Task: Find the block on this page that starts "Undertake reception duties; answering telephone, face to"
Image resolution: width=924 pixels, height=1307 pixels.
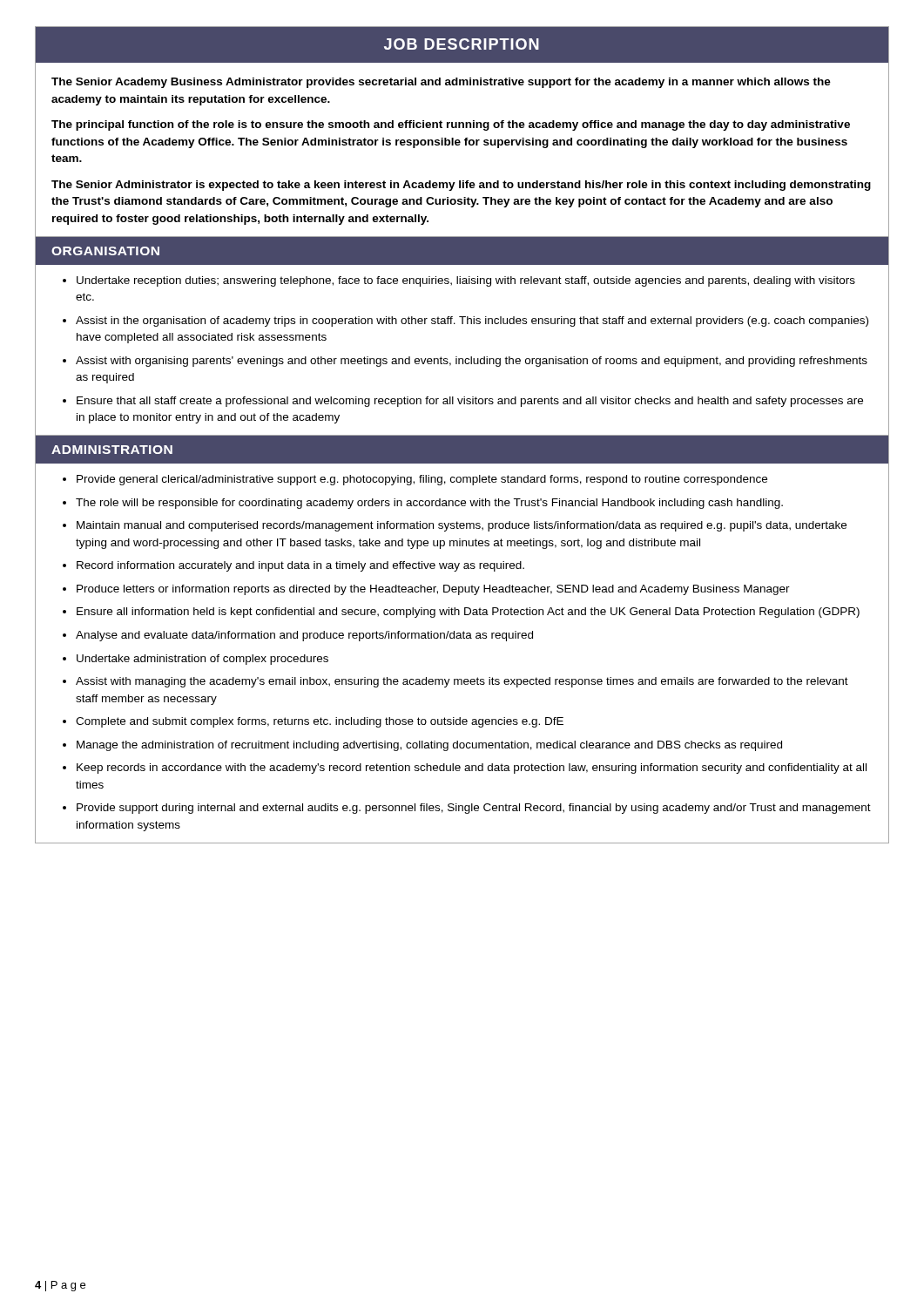Action: (466, 288)
